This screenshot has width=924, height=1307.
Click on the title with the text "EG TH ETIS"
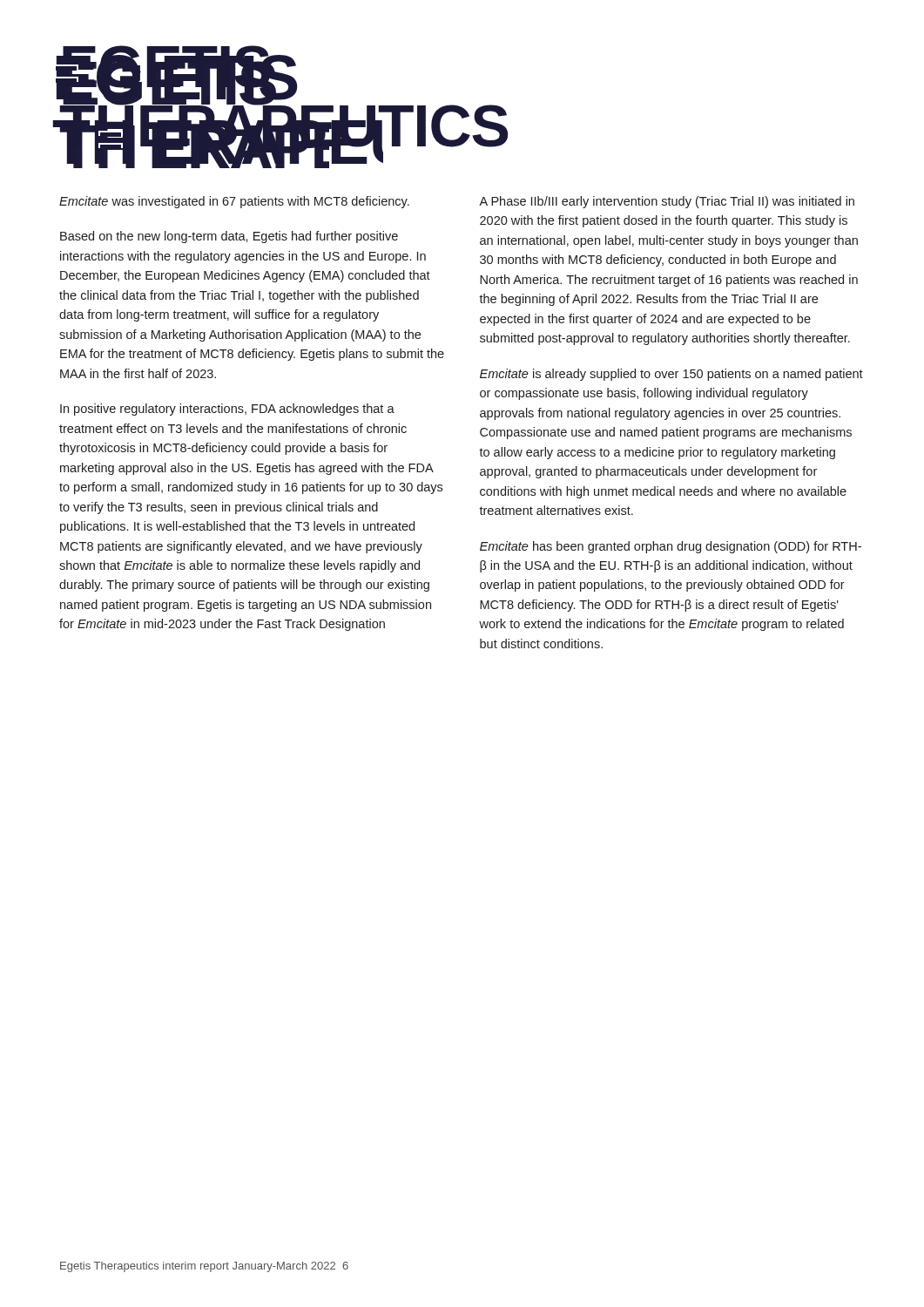(x=194, y=109)
